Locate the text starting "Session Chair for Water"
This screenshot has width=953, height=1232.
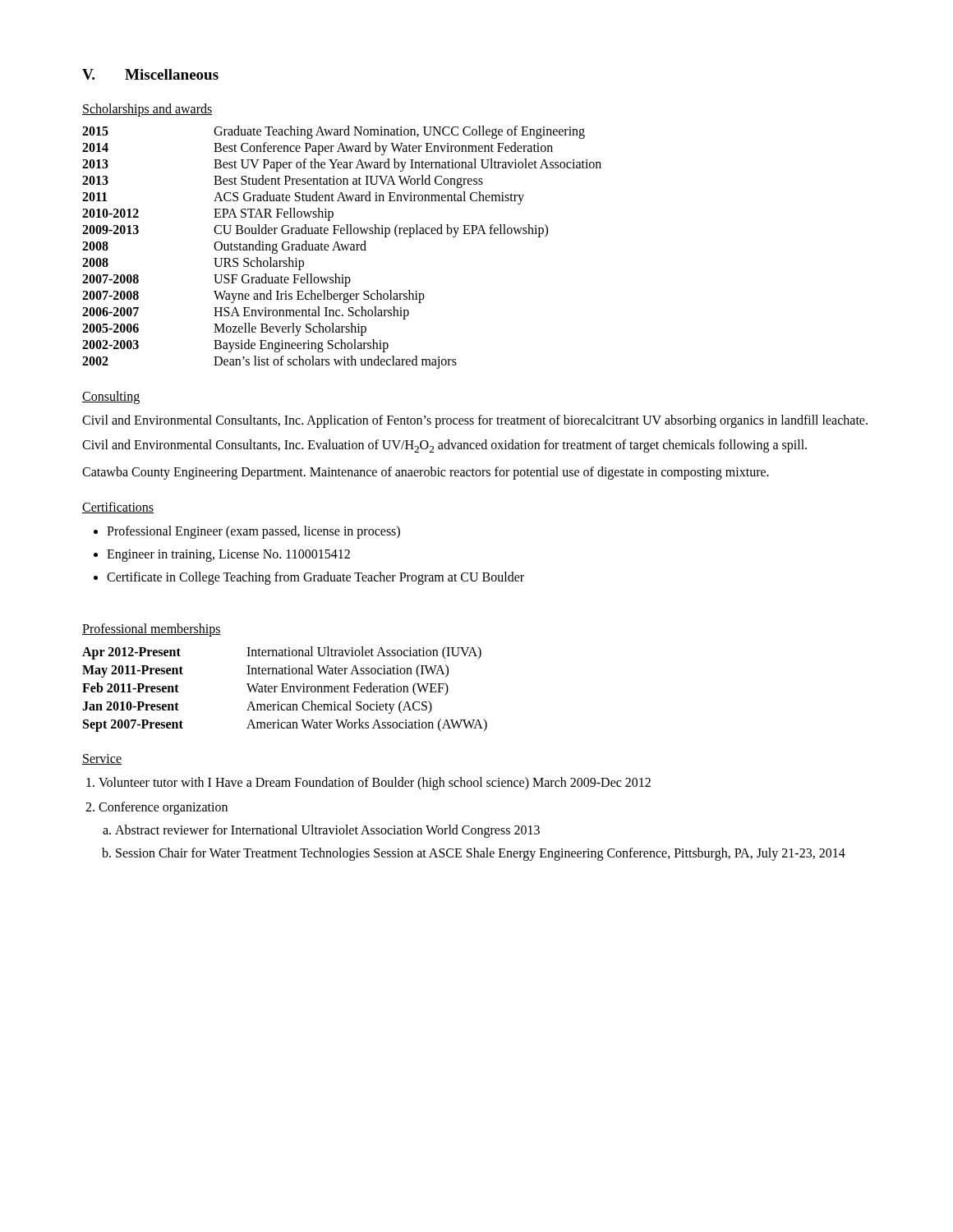[480, 853]
